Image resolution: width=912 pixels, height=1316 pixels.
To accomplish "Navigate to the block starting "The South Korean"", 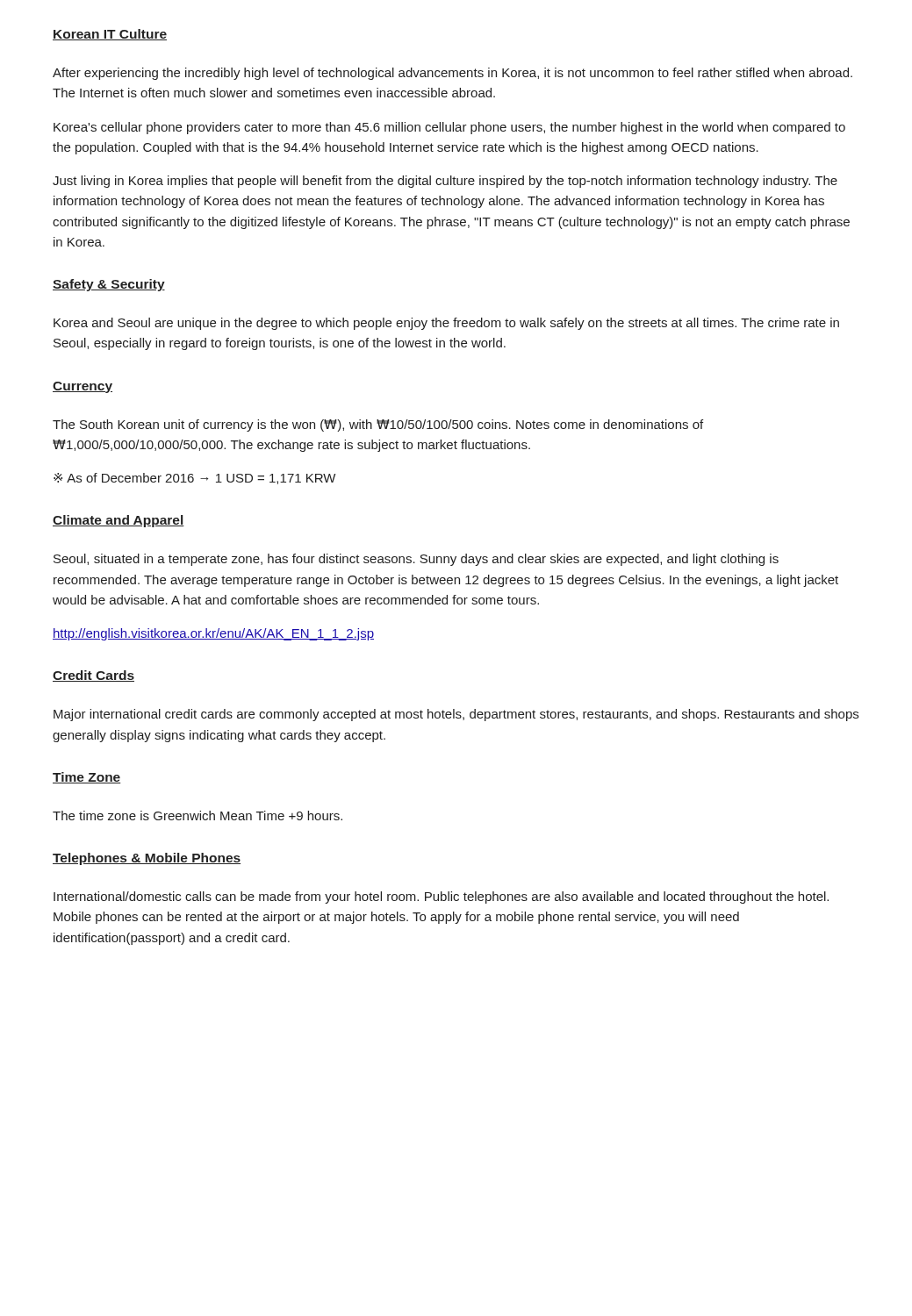I will point(456,451).
